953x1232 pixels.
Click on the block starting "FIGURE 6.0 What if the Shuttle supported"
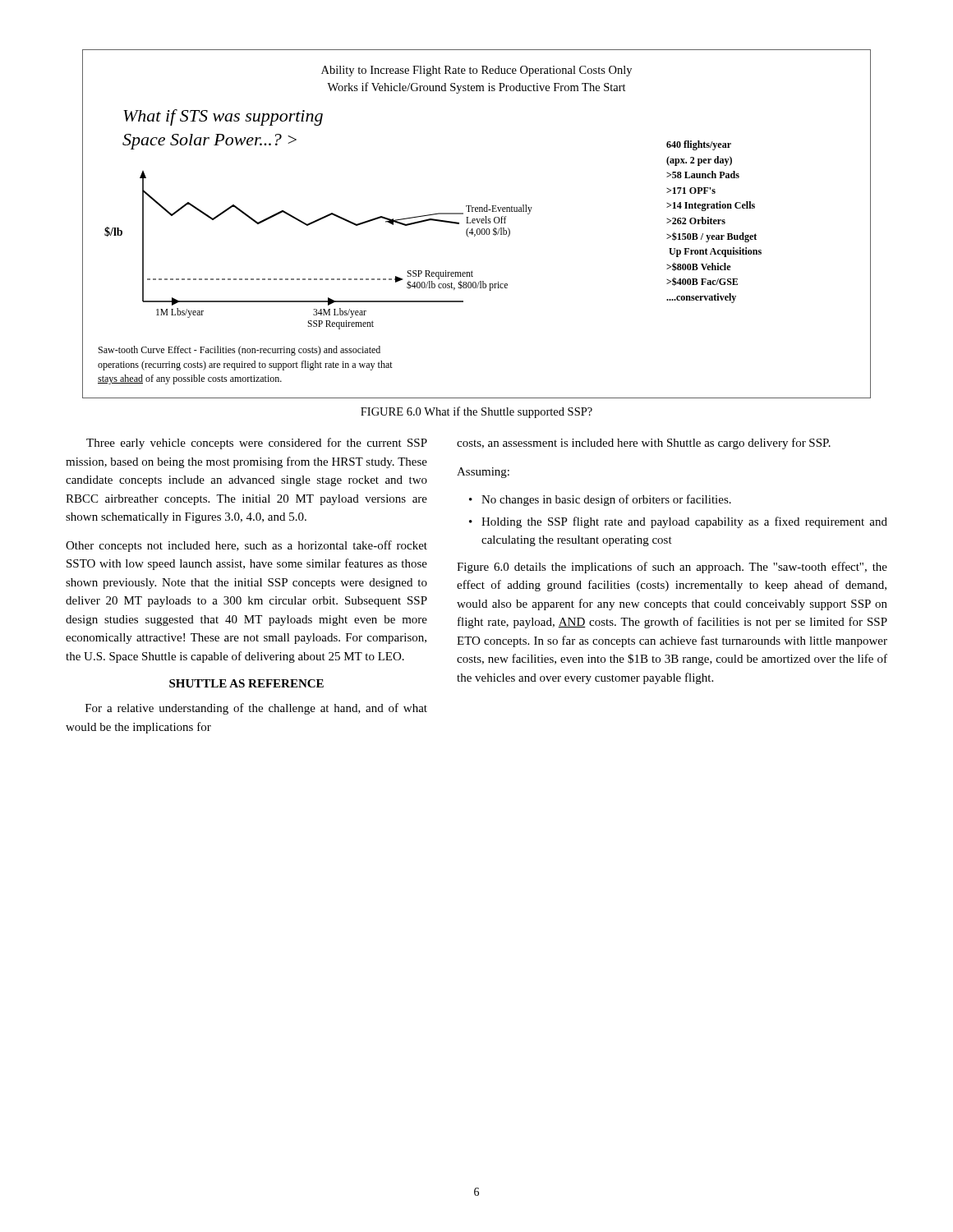coord(476,412)
